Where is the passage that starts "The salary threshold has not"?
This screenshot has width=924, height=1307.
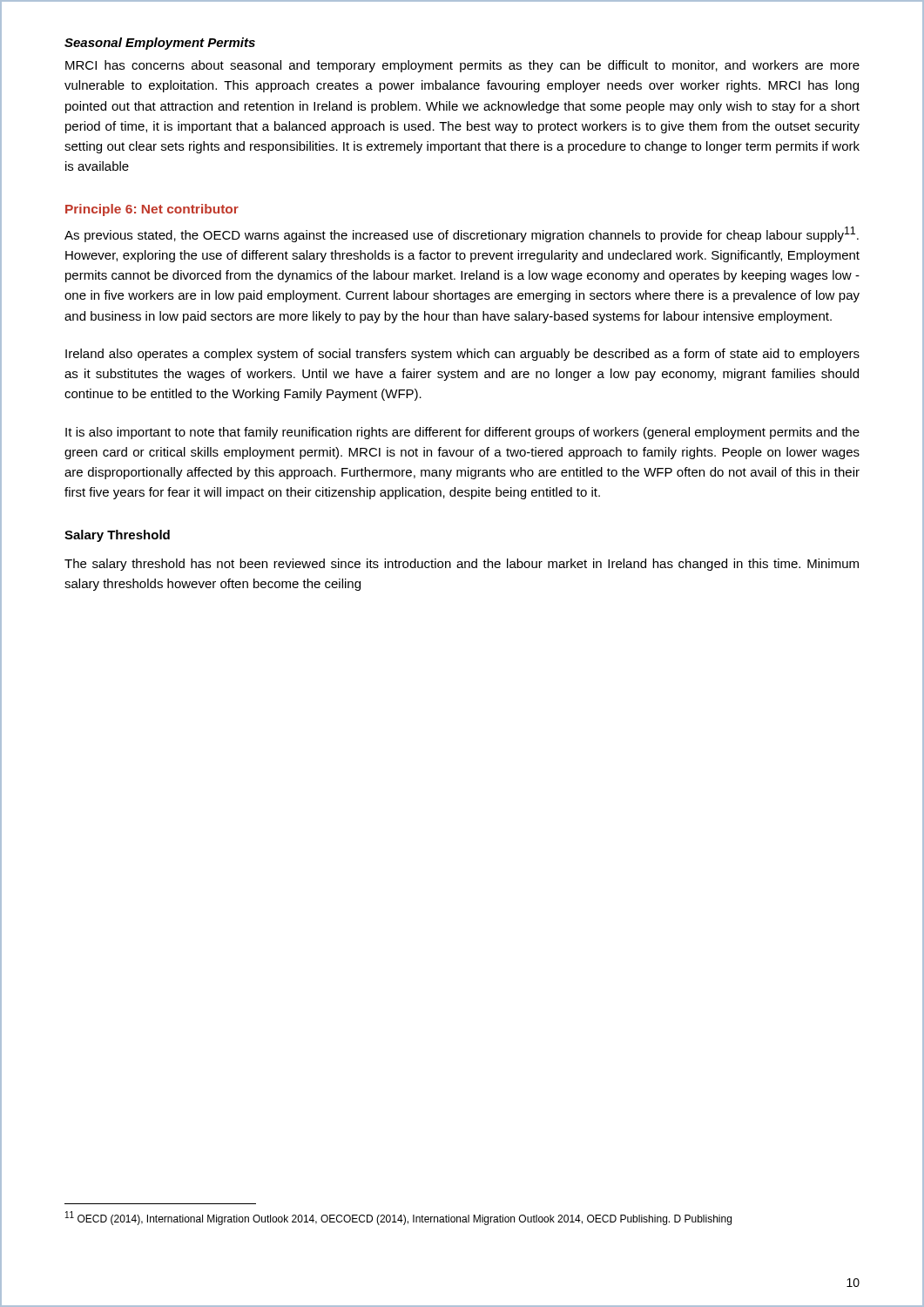click(462, 573)
